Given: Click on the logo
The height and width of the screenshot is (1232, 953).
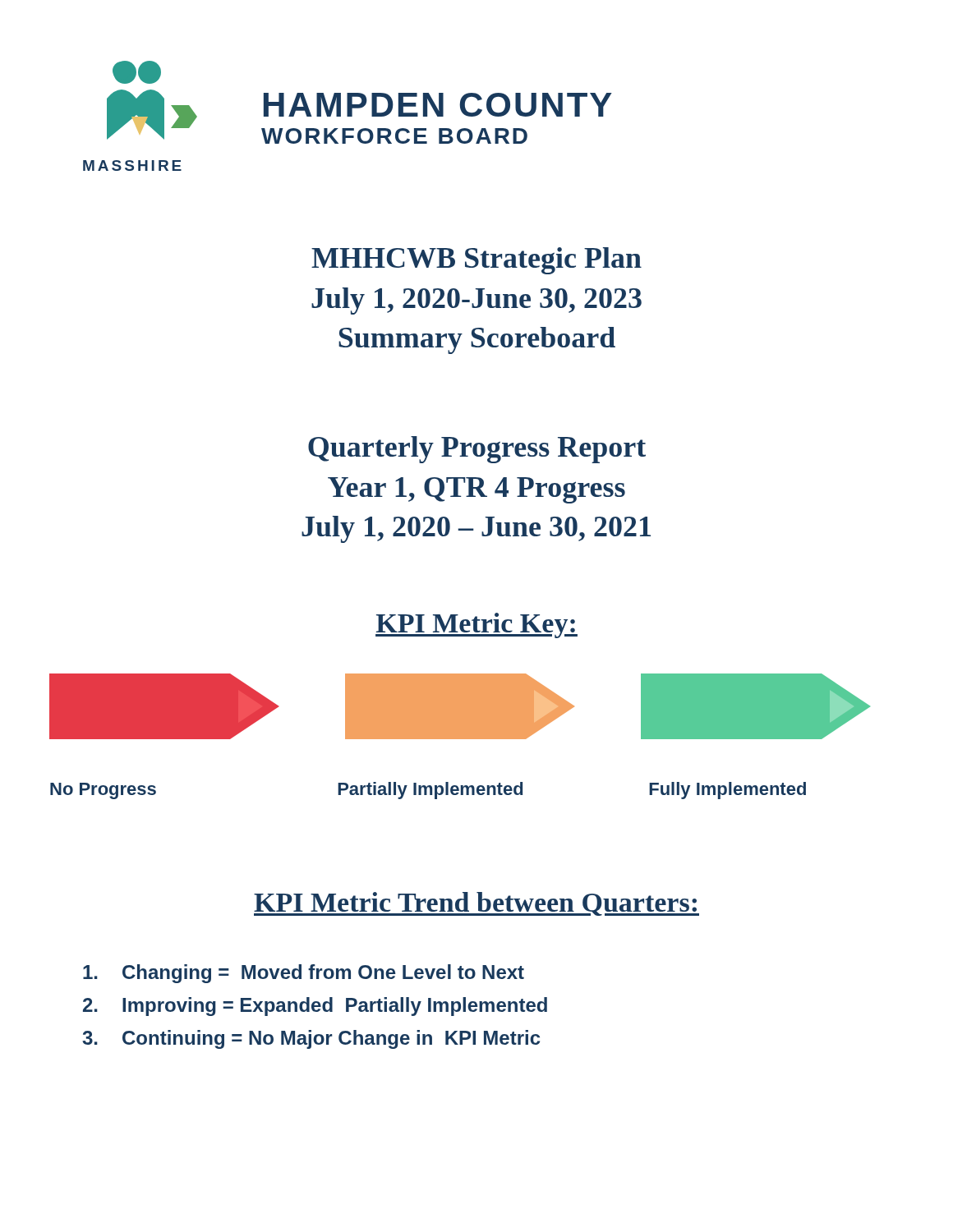Looking at the screenshot, I should (348, 119).
